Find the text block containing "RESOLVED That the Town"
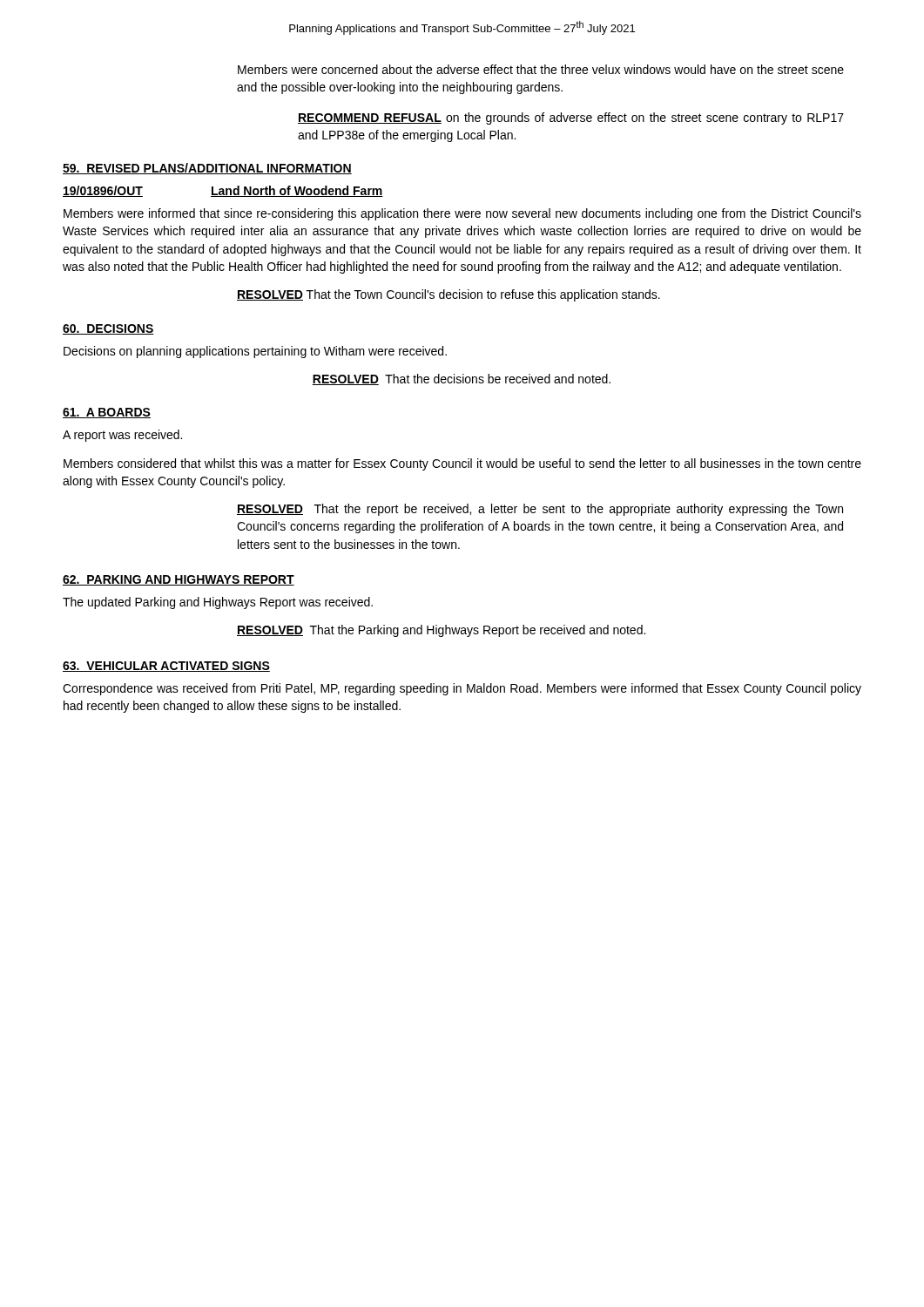Screen dimensions: 1307x924 coord(449,295)
